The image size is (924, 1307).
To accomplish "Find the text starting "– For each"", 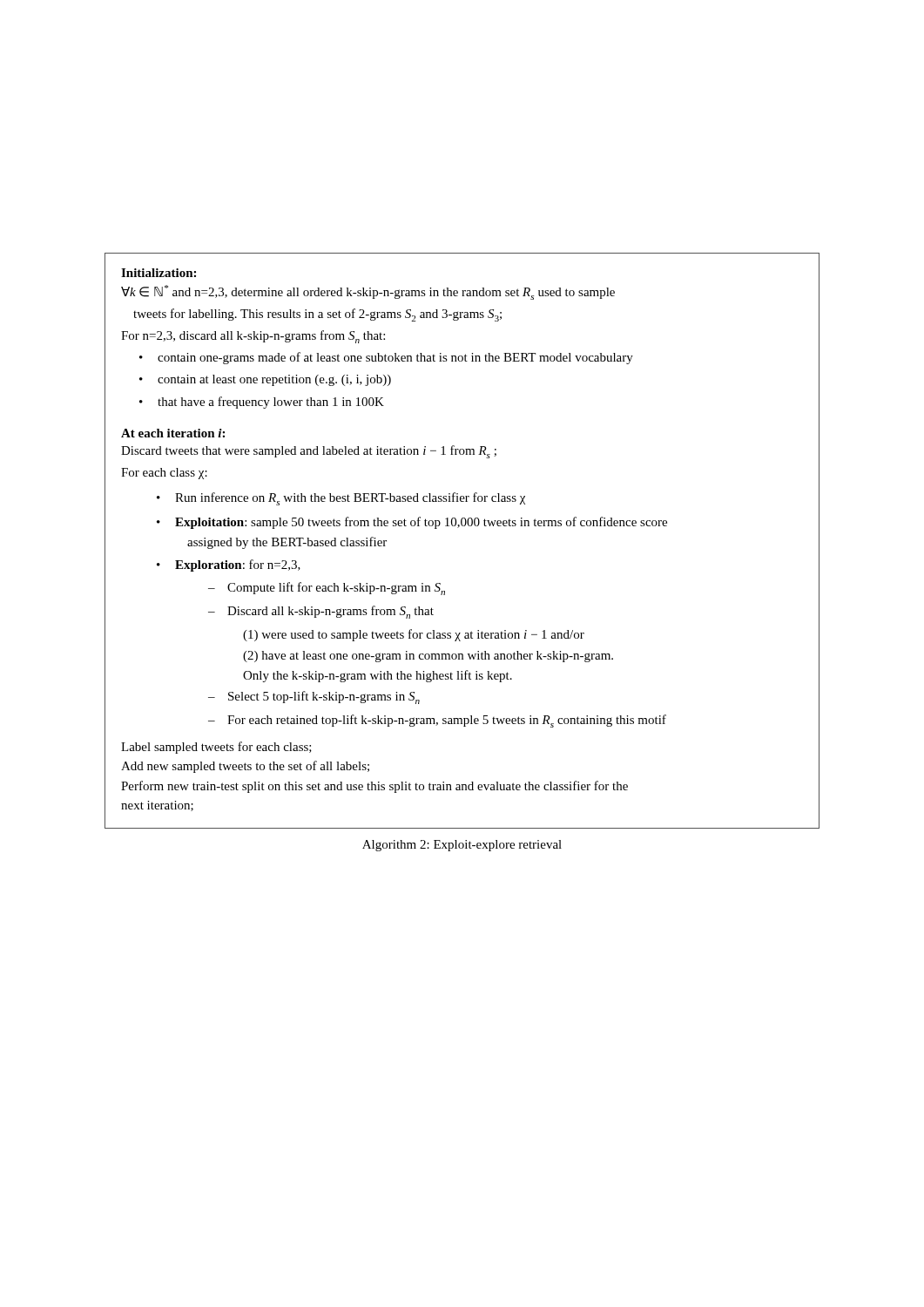I will (437, 721).
